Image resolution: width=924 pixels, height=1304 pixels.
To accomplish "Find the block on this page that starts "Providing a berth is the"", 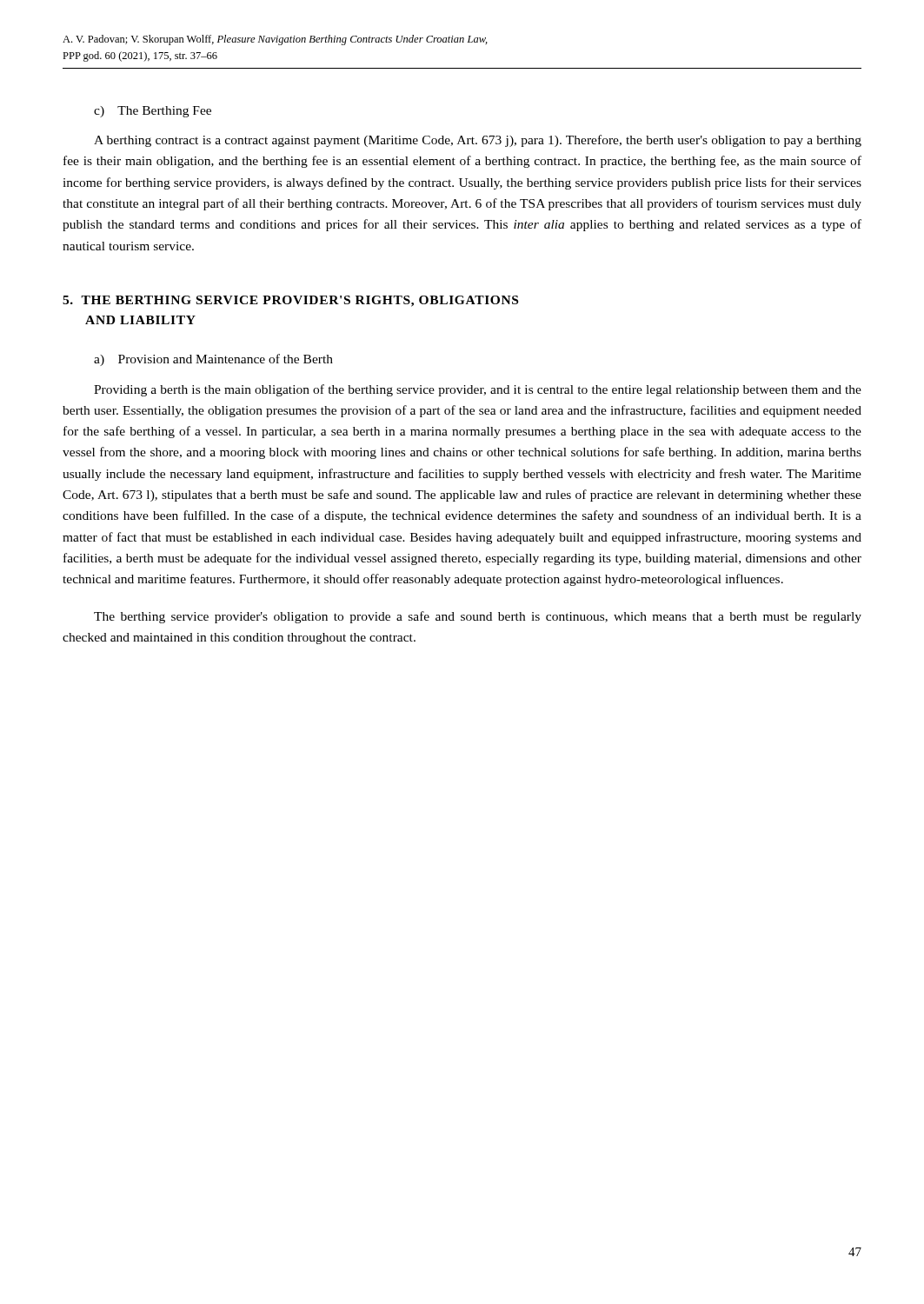I will (x=462, y=484).
